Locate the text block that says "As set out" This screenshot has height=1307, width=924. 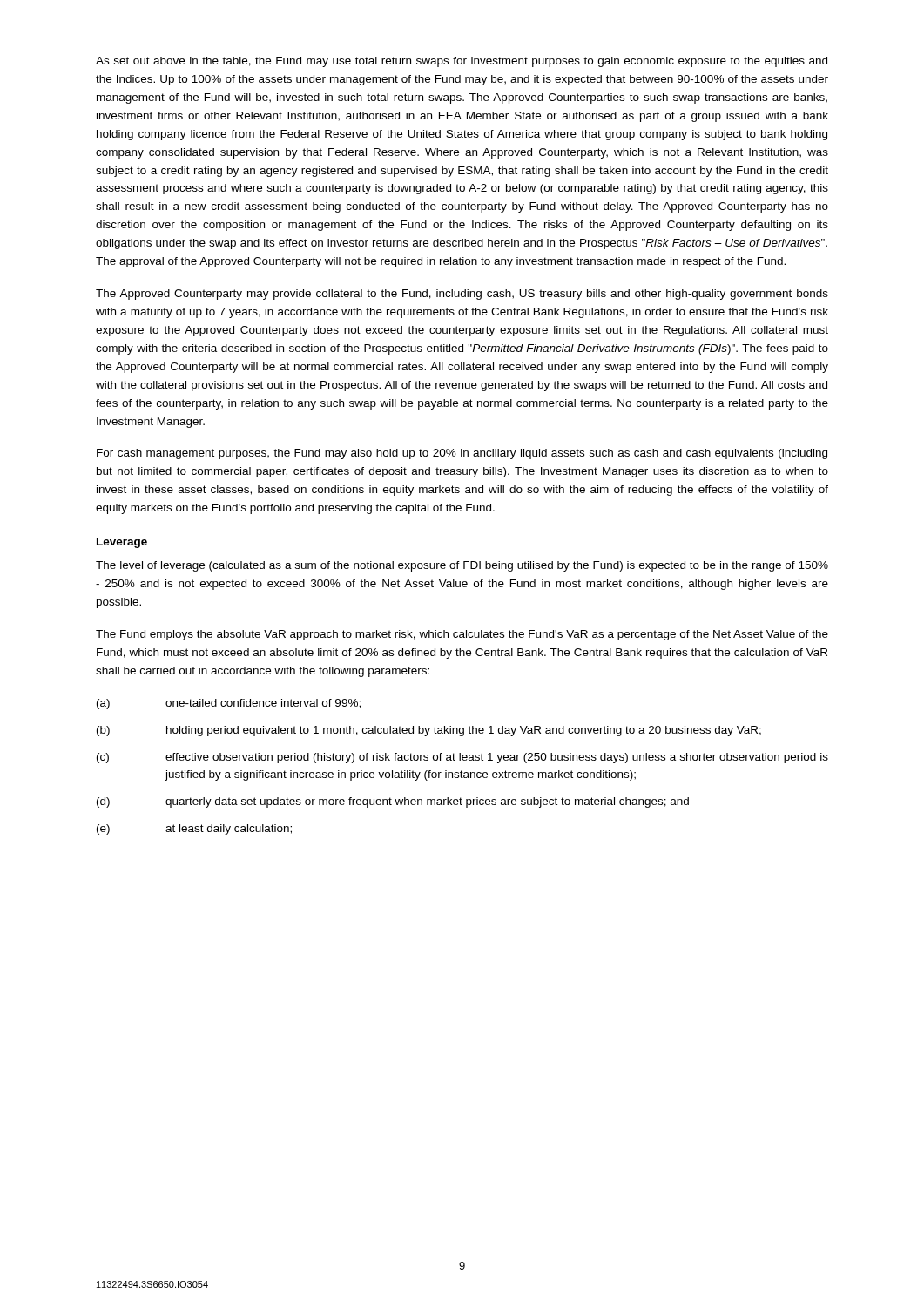(x=462, y=161)
